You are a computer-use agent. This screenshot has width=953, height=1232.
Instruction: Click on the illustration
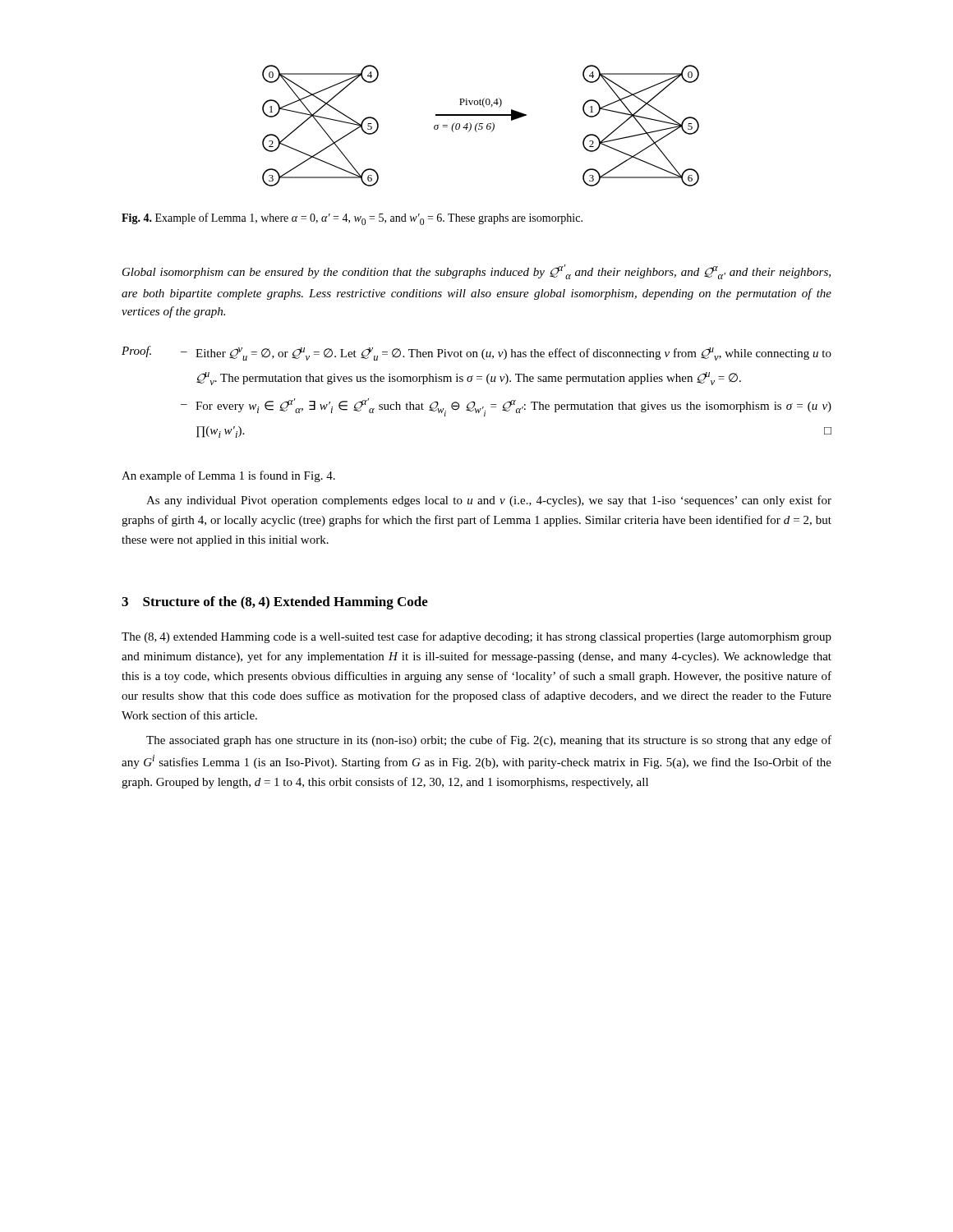tap(476, 127)
